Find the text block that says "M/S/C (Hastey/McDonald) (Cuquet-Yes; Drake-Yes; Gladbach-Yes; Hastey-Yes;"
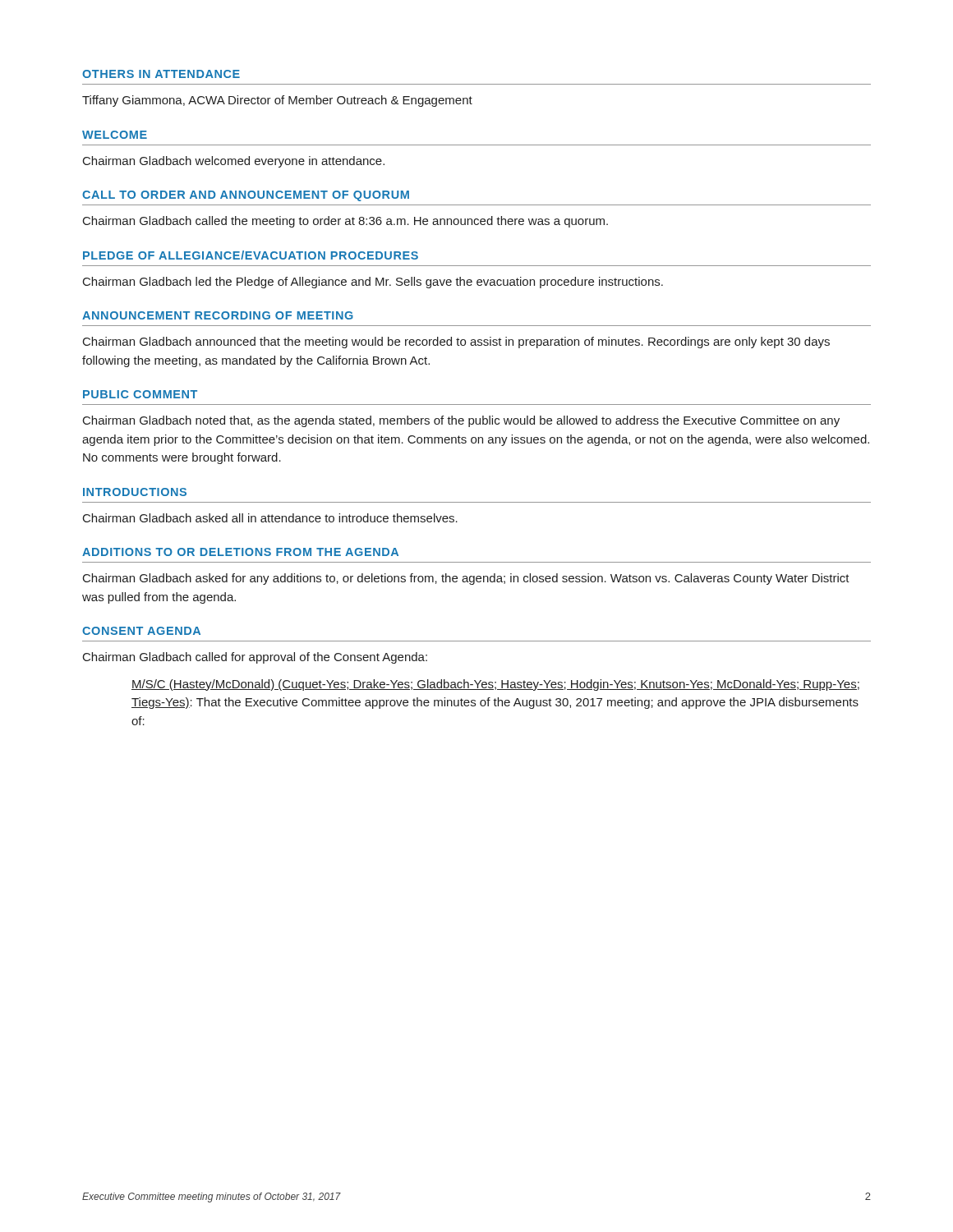Viewport: 953px width, 1232px height. [501, 702]
